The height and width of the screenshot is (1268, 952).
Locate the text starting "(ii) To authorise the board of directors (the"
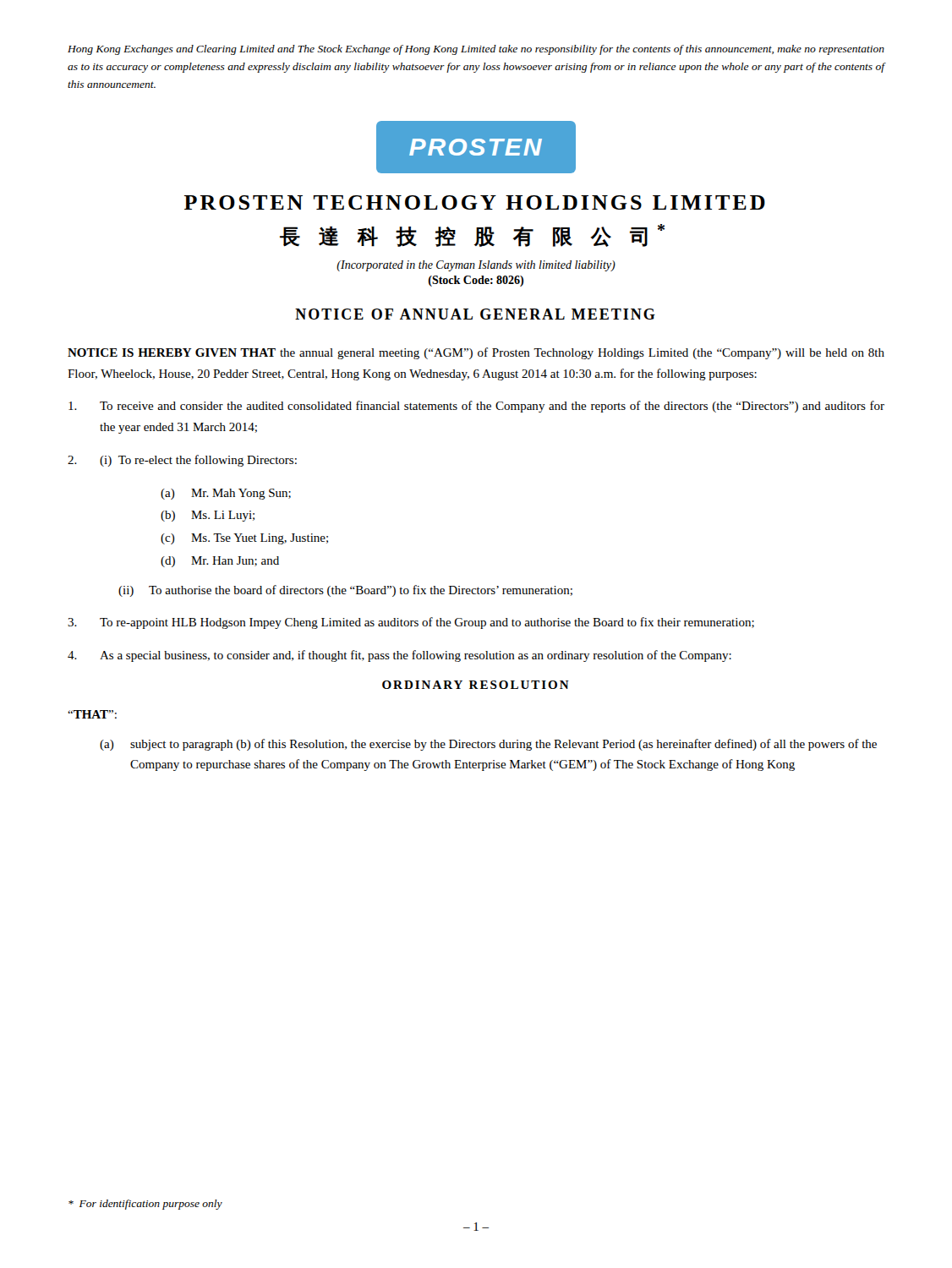(501, 590)
